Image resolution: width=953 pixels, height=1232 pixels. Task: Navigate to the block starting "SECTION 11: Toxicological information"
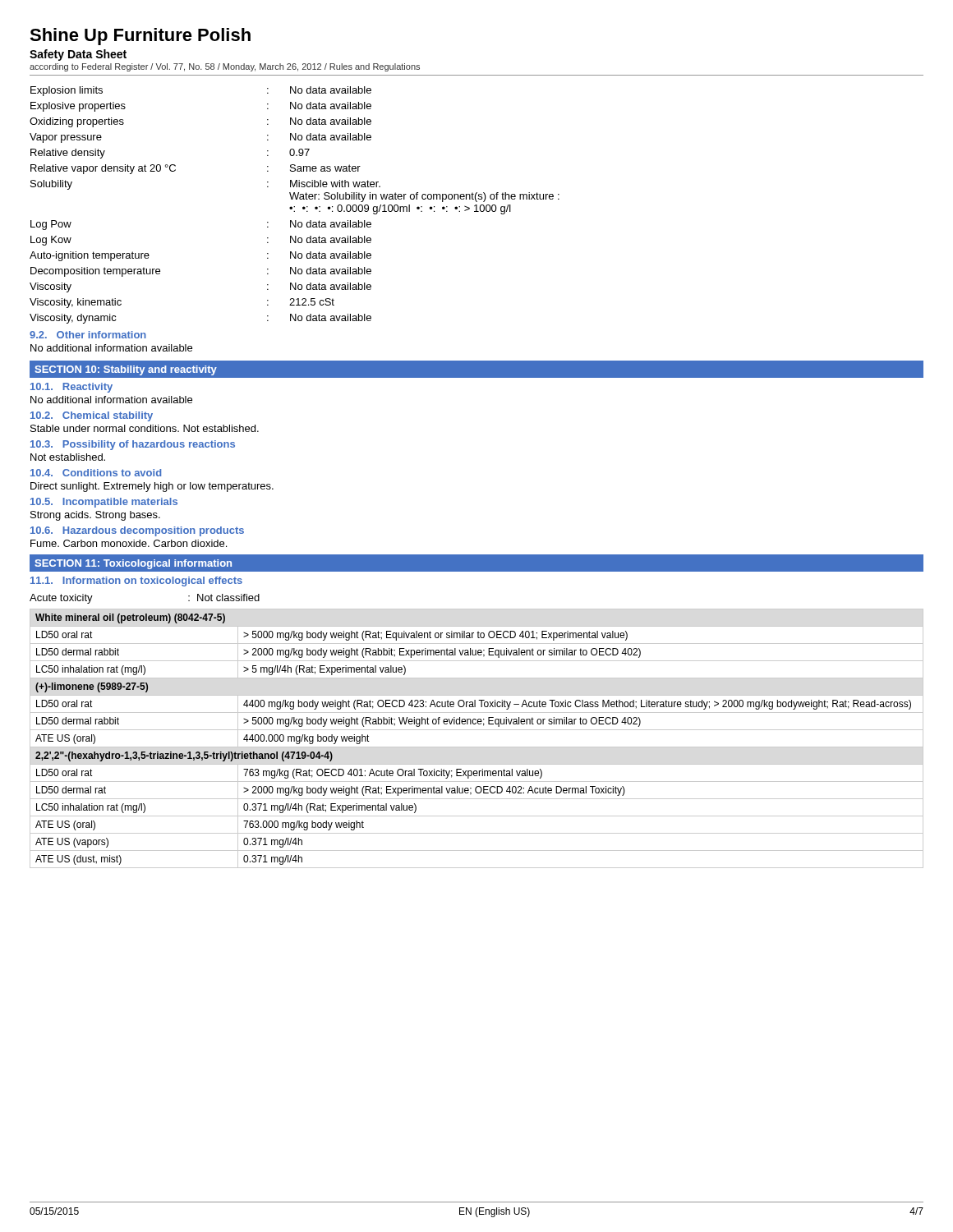click(x=134, y=563)
